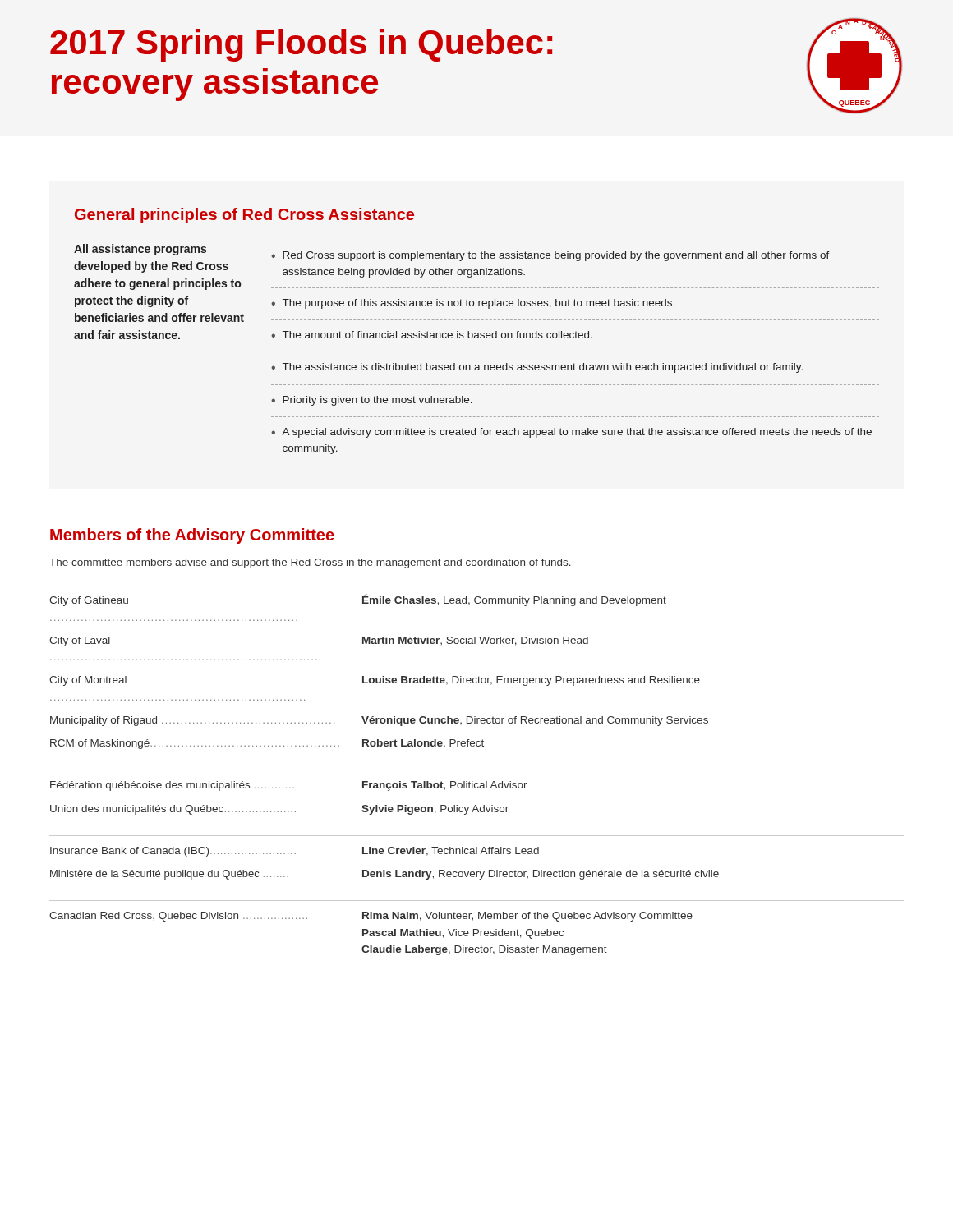
Task: Click on the logo
Action: [x=854, y=66]
